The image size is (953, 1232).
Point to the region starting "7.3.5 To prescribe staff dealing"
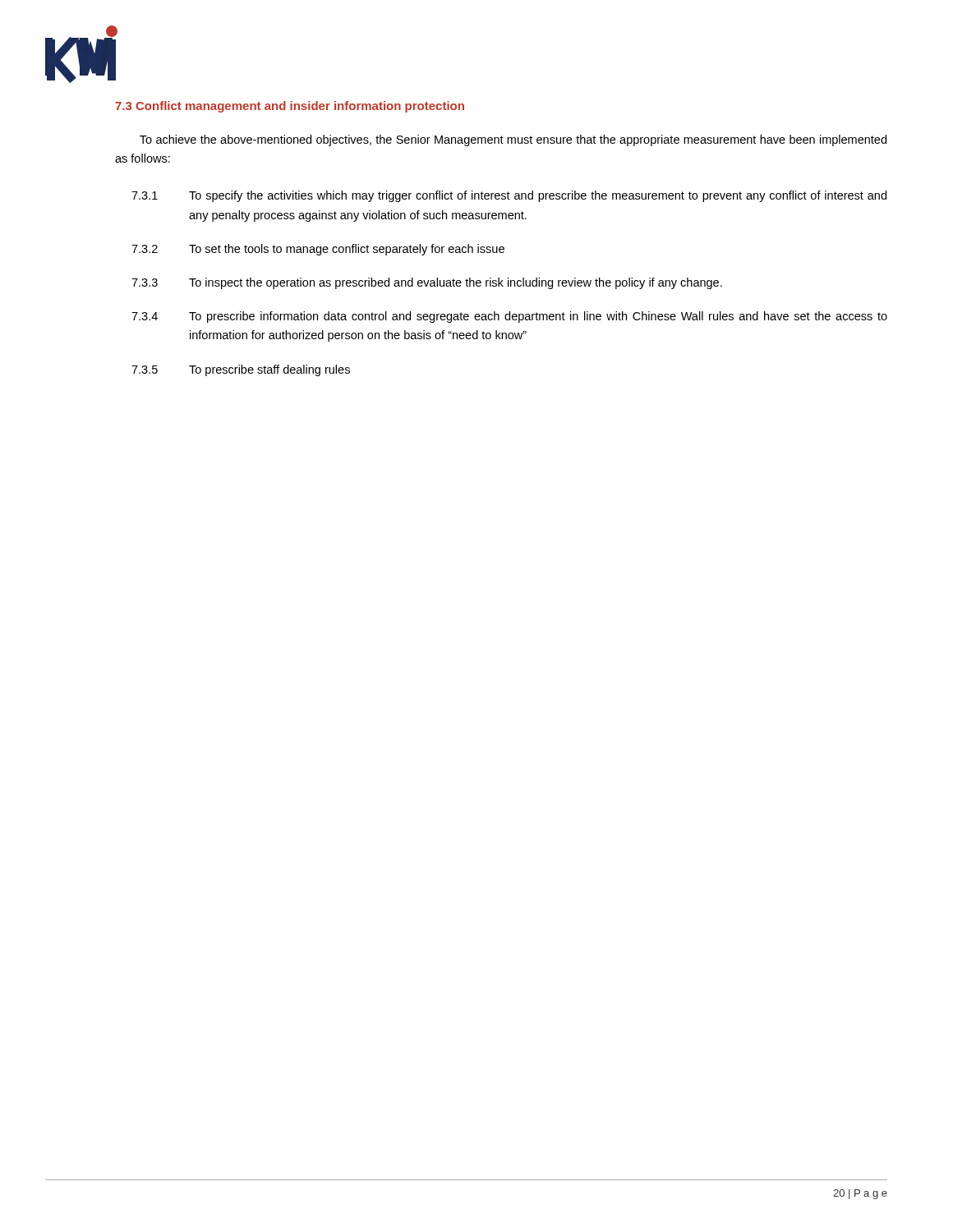(241, 370)
